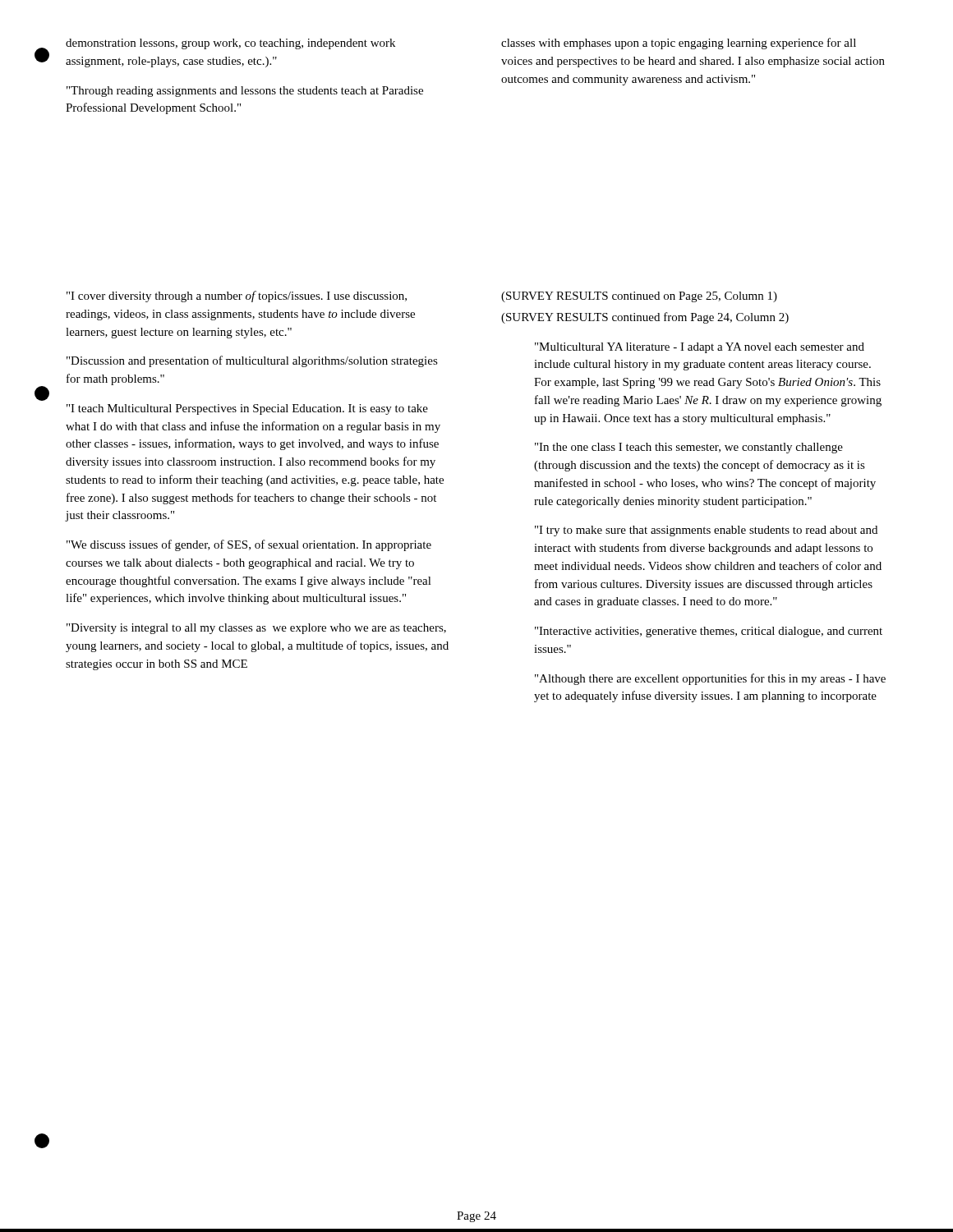Click on the text starting ""I try to make sure that"
The image size is (953, 1232).
coord(708,566)
